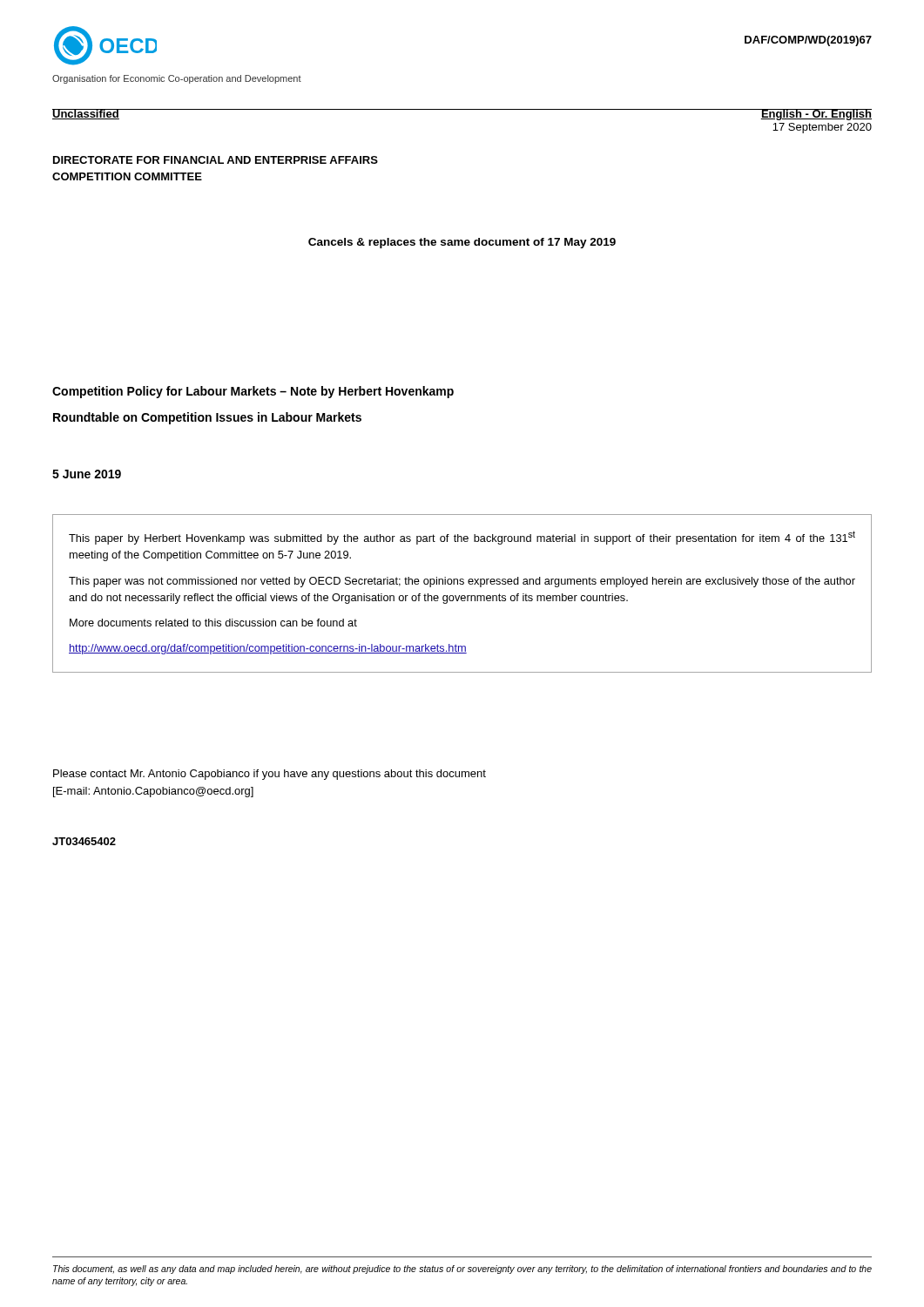Click on the text block starting "Roundtable on Competition"
924x1307 pixels.
[207, 417]
